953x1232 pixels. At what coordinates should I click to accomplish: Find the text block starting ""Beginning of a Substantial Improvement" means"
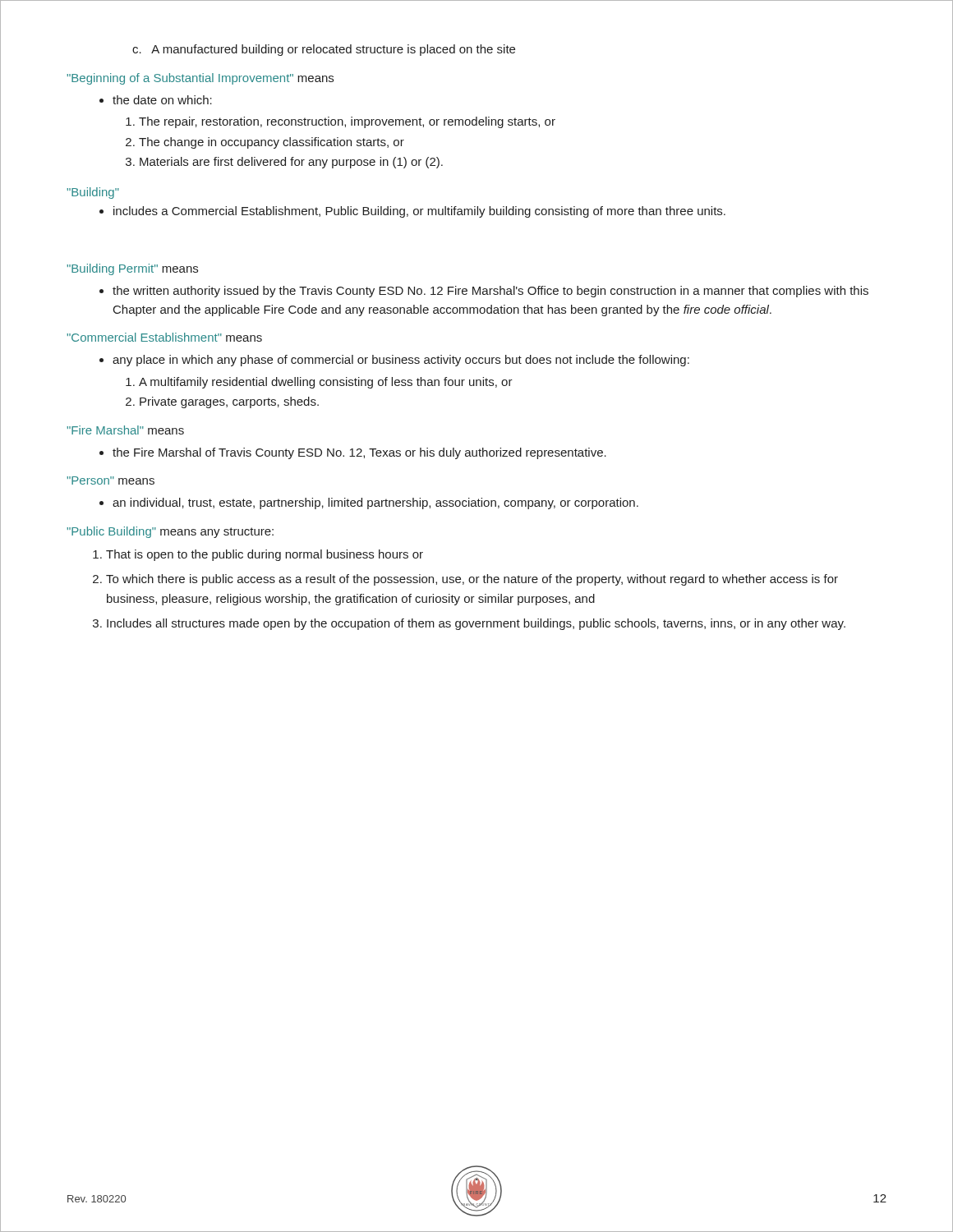200,77
